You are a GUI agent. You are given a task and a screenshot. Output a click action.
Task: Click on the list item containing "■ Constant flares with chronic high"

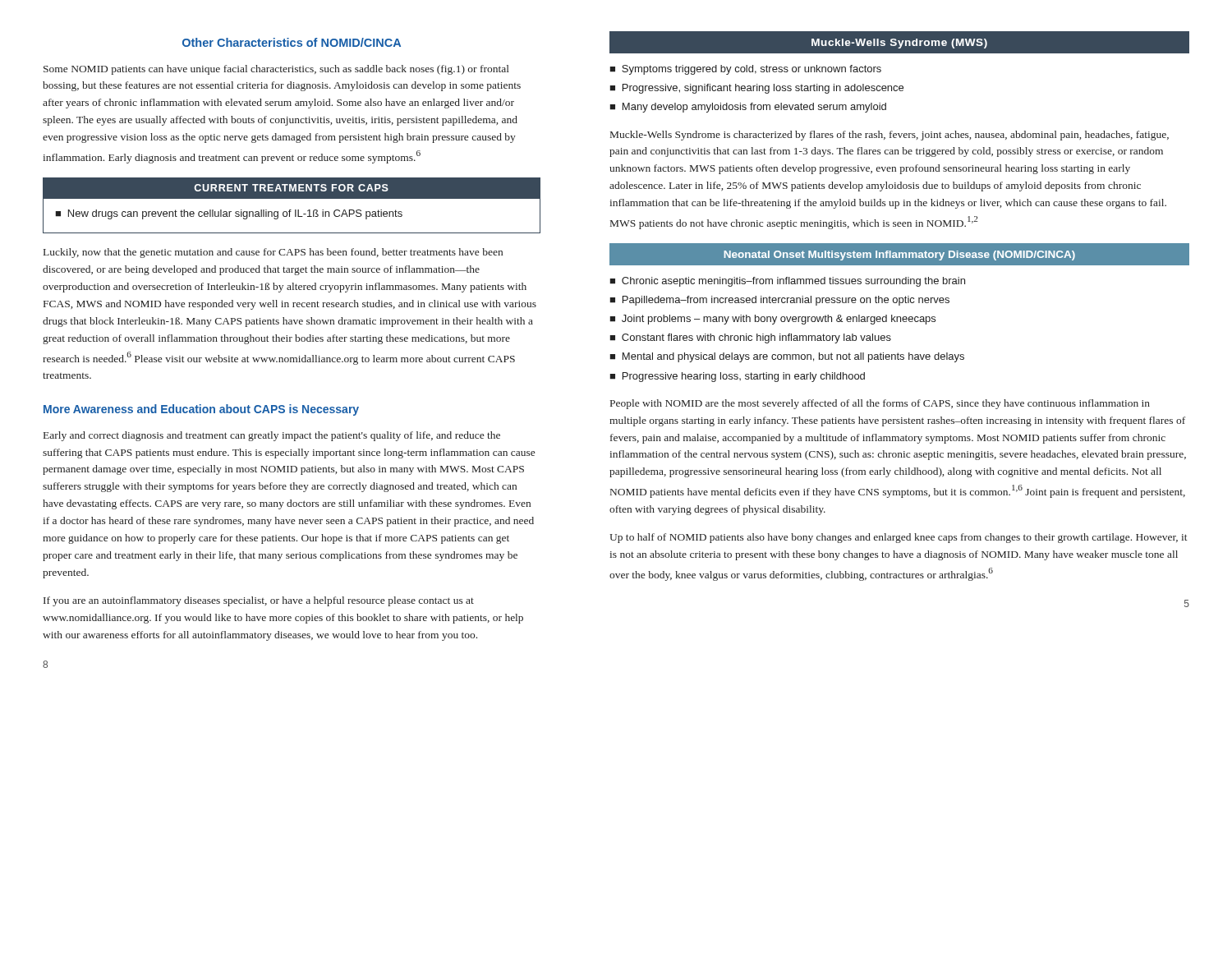899,338
